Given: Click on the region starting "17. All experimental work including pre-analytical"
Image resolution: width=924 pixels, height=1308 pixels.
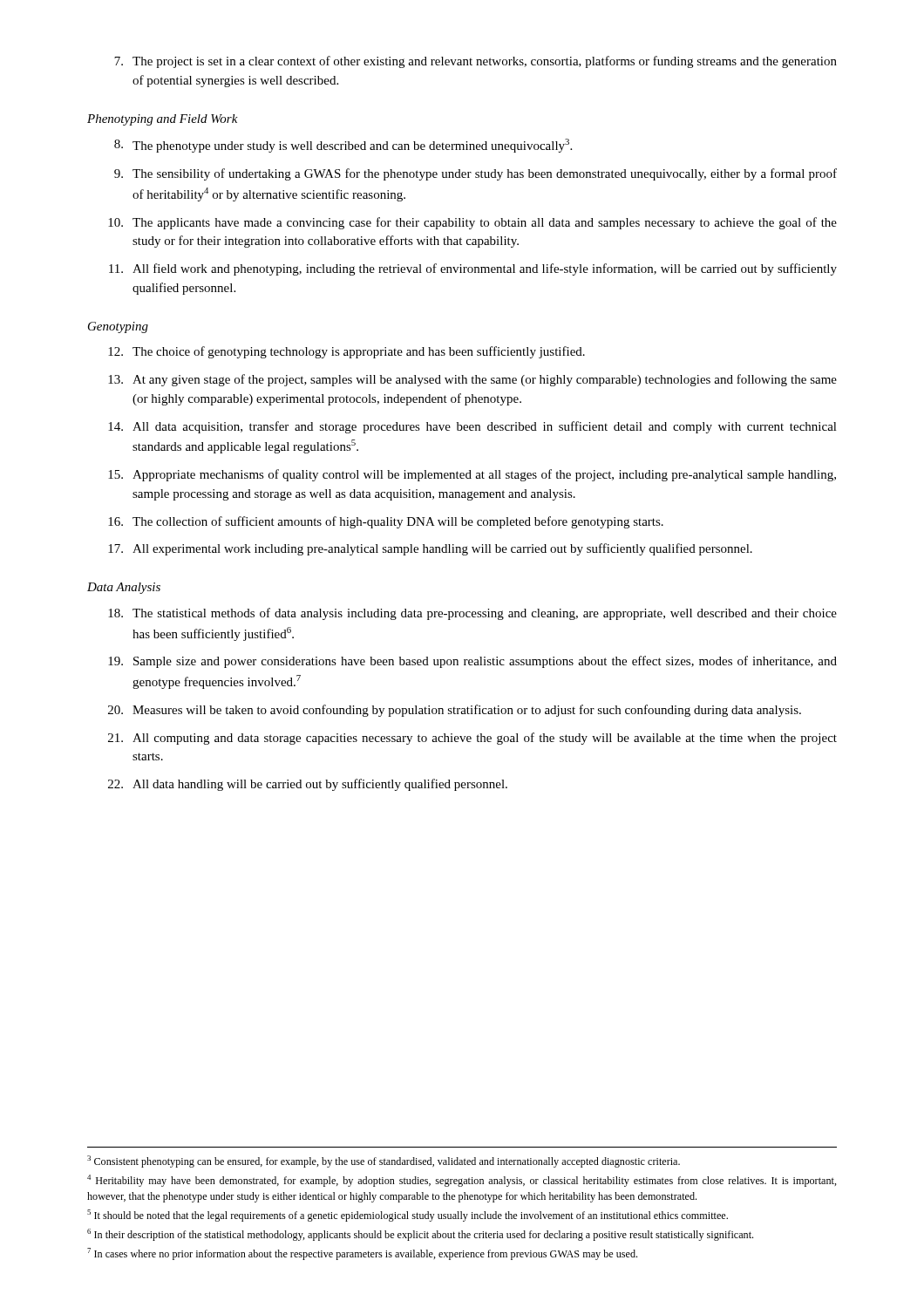Looking at the screenshot, I should 462,549.
